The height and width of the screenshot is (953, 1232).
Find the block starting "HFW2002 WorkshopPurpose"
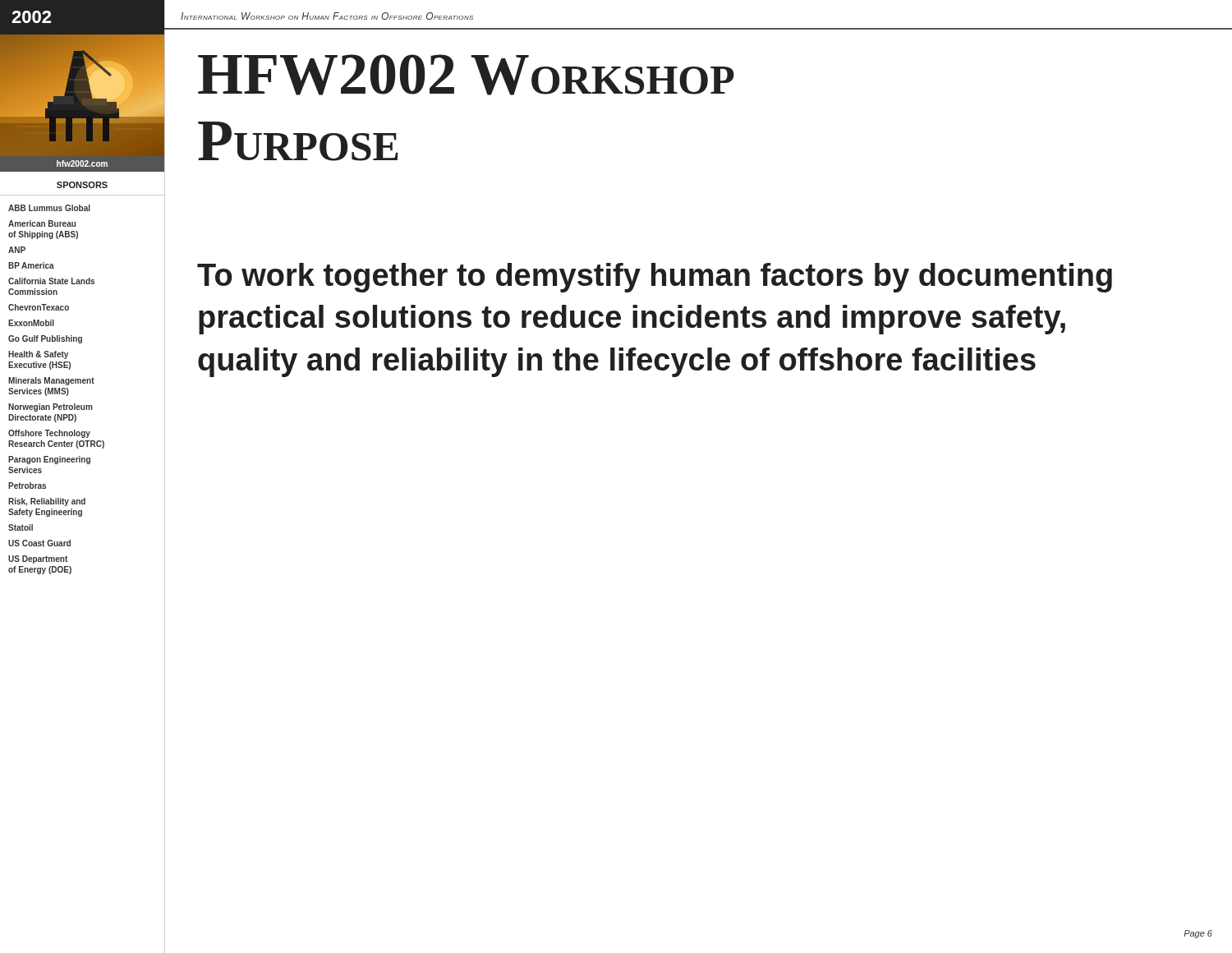coord(698,107)
